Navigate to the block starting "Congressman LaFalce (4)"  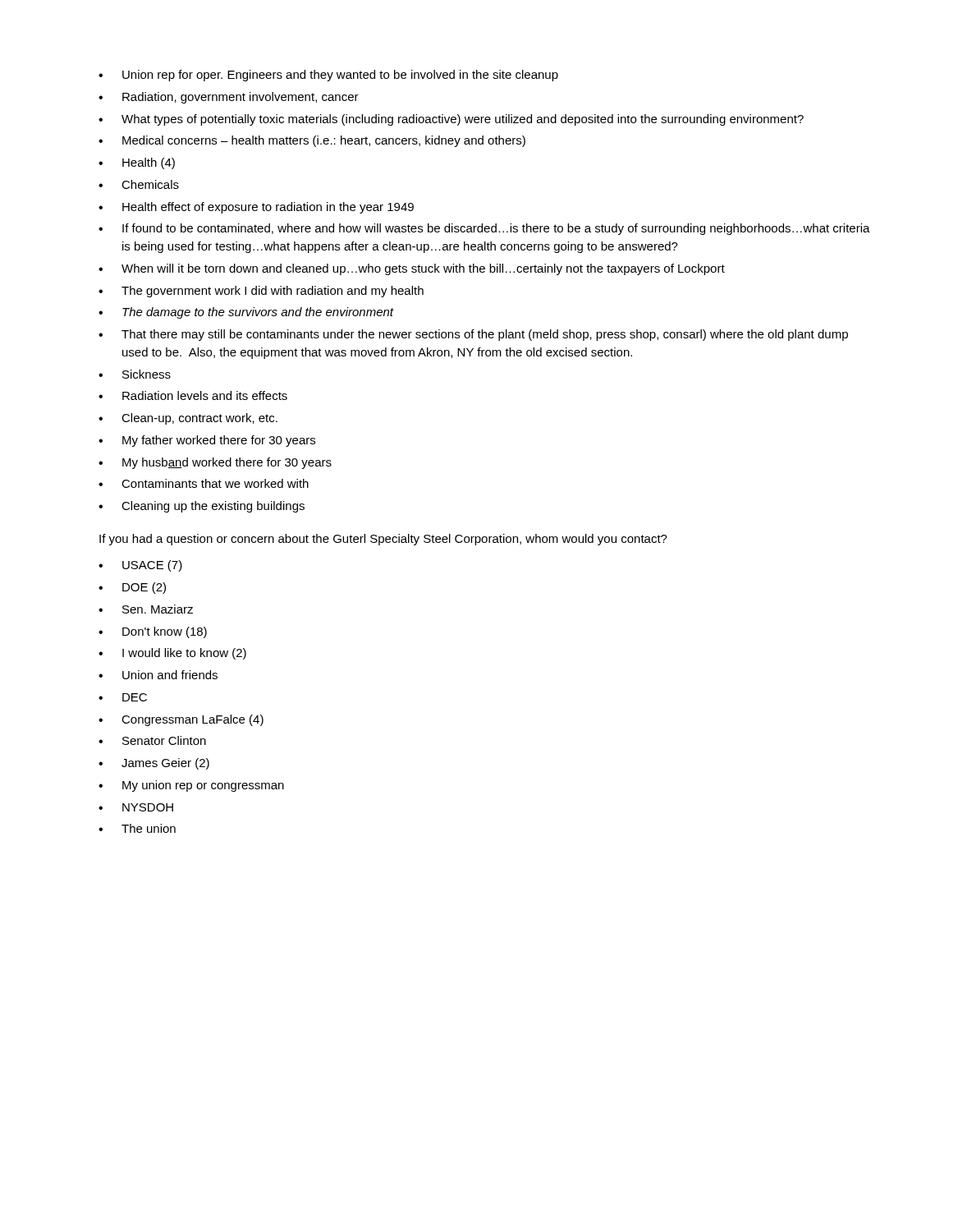(193, 719)
